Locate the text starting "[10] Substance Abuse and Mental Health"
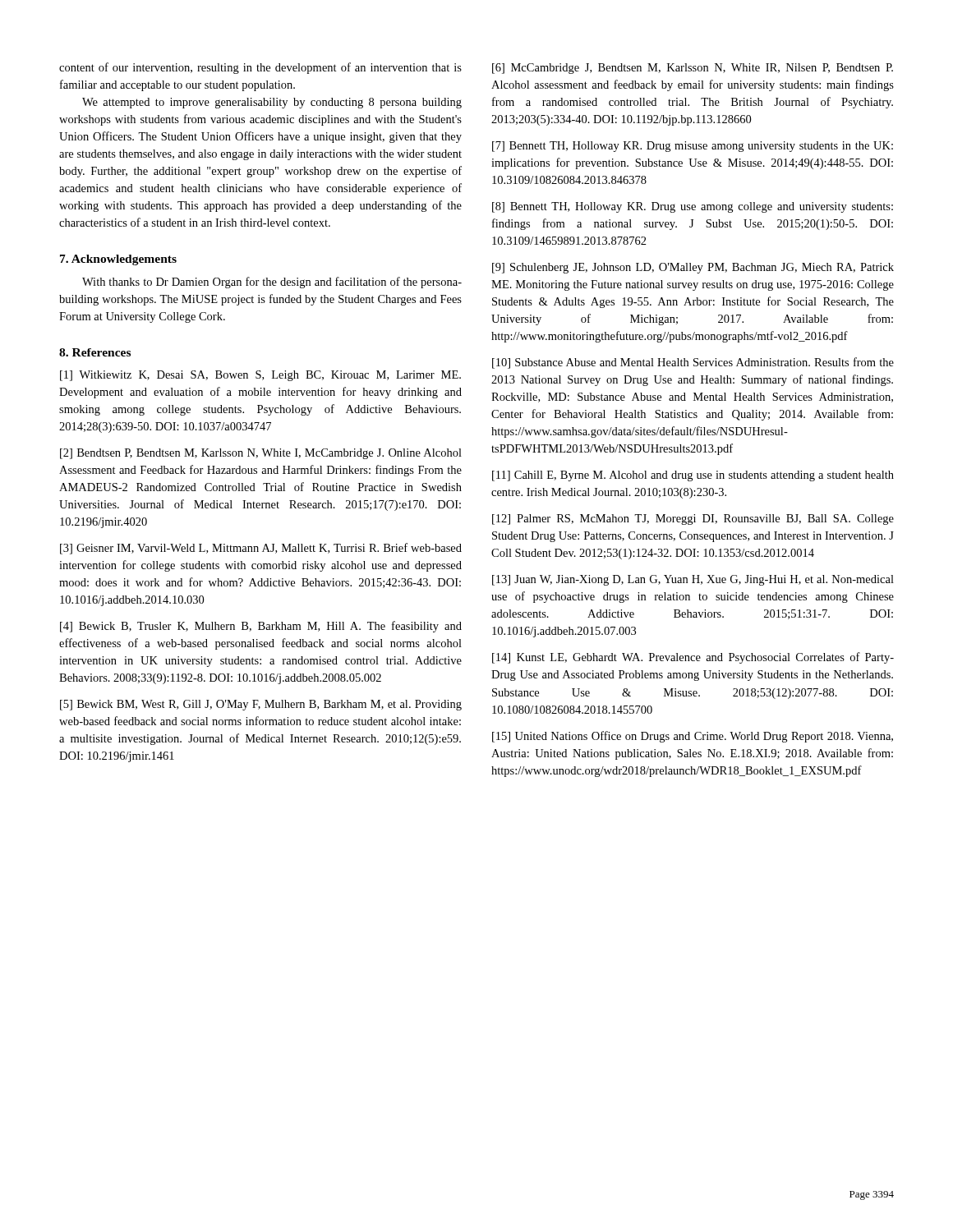 693,406
